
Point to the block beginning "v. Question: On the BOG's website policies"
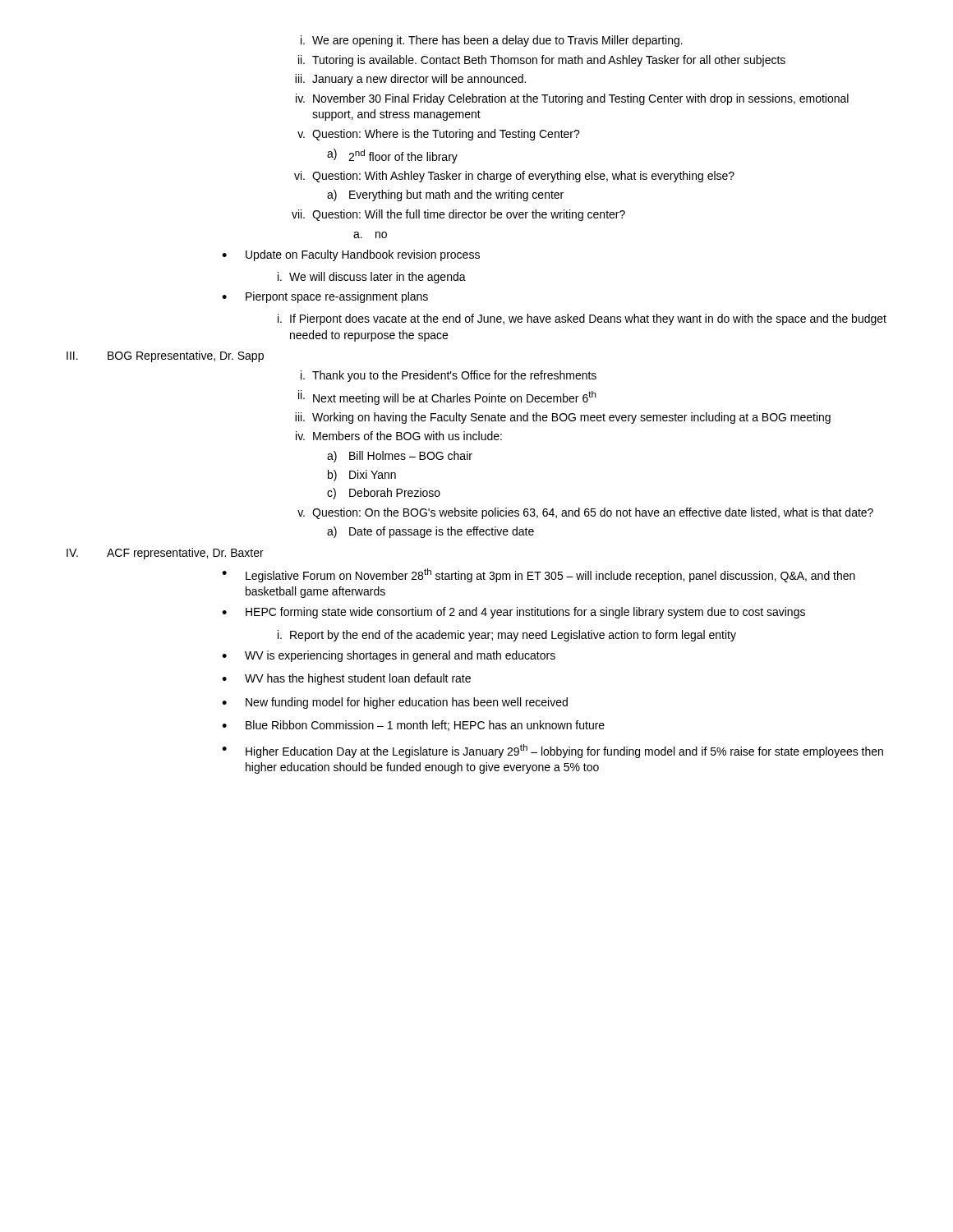tap(581, 513)
